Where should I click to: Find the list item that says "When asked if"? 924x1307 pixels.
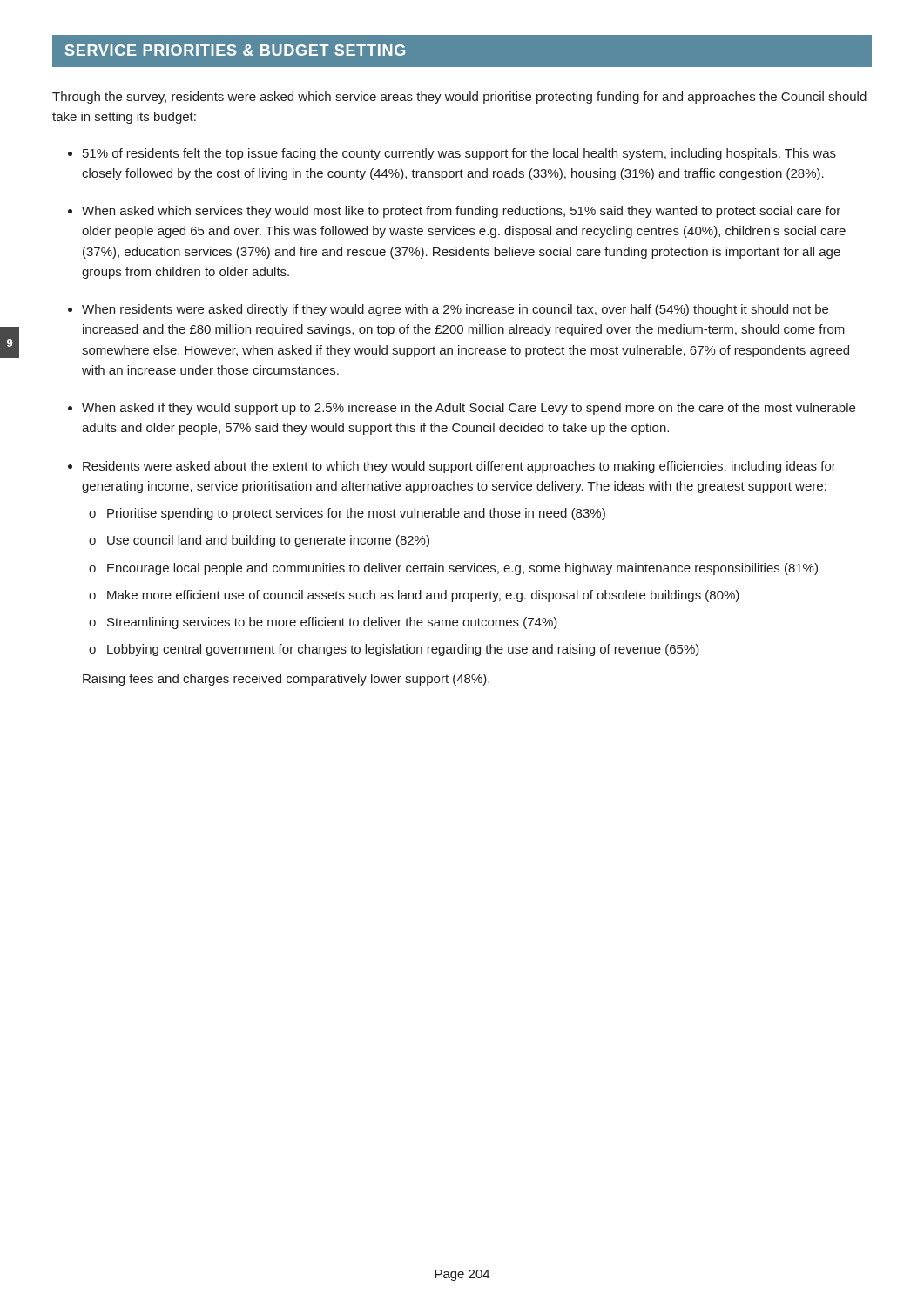point(469,417)
